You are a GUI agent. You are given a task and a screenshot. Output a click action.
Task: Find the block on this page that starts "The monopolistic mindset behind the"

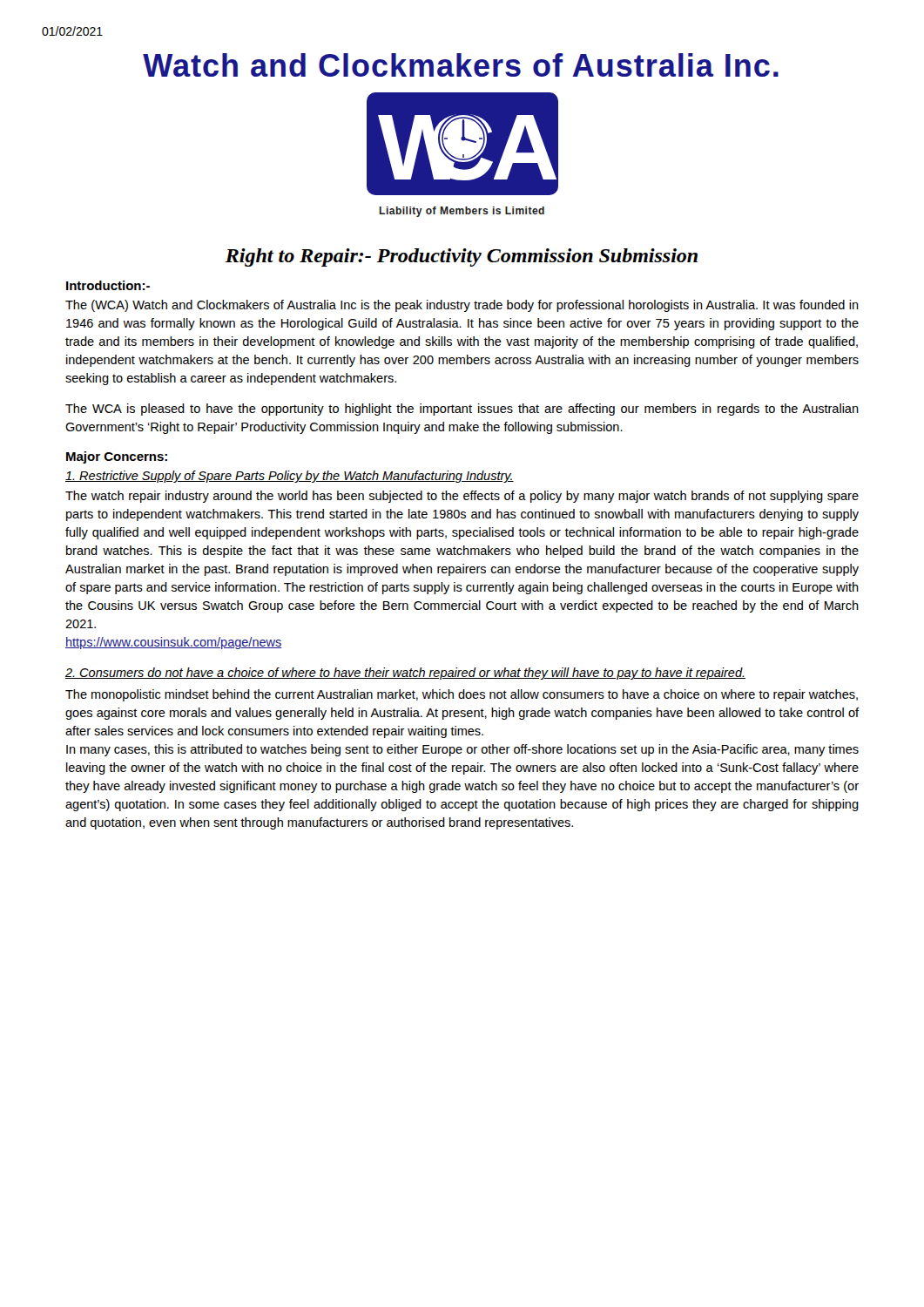point(462,759)
